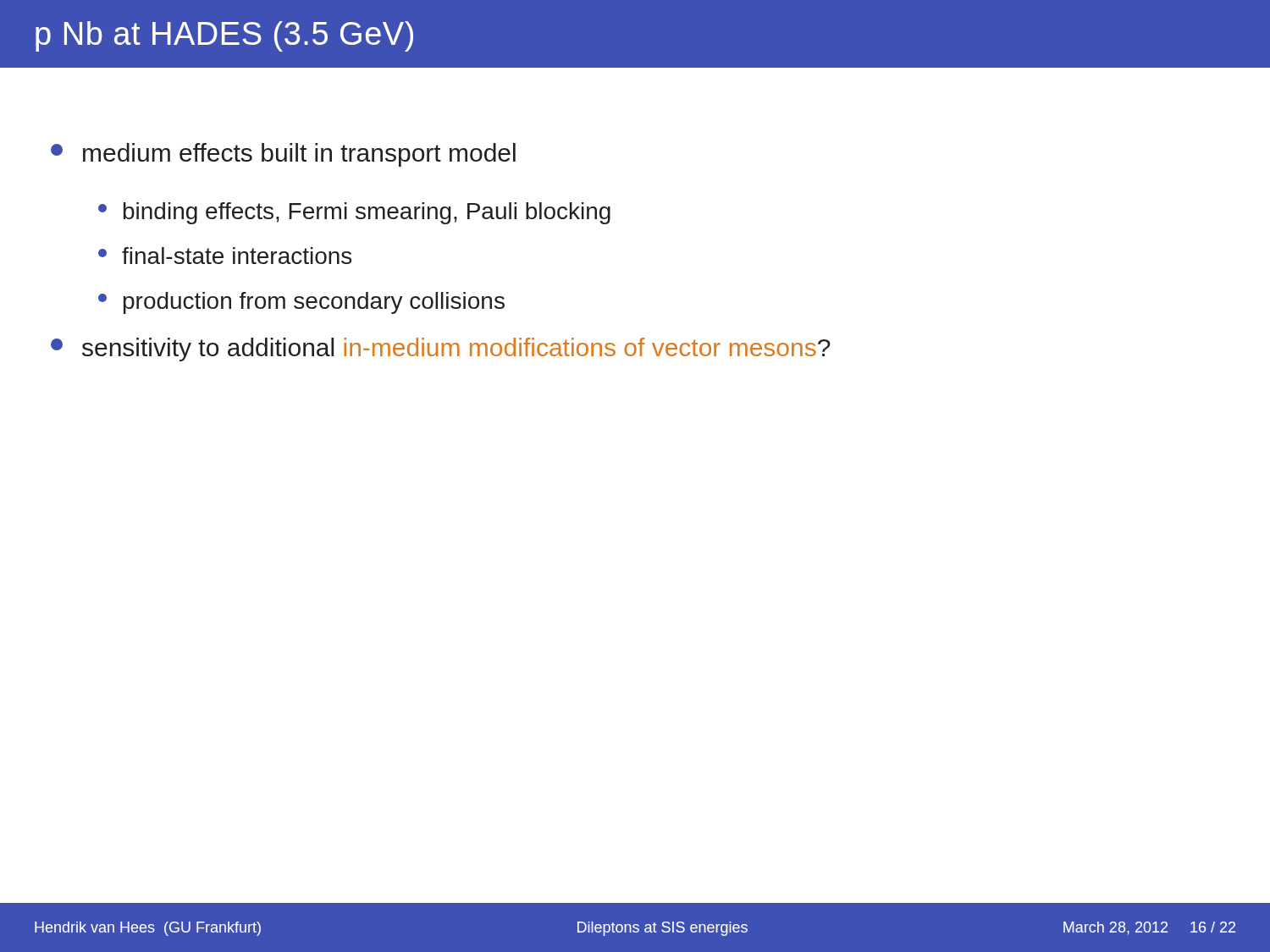The height and width of the screenshot is (952, 1270).
Task: Locate the region starting "final-state interactions"
Action: pyautogui.click(x=225, y=256)
